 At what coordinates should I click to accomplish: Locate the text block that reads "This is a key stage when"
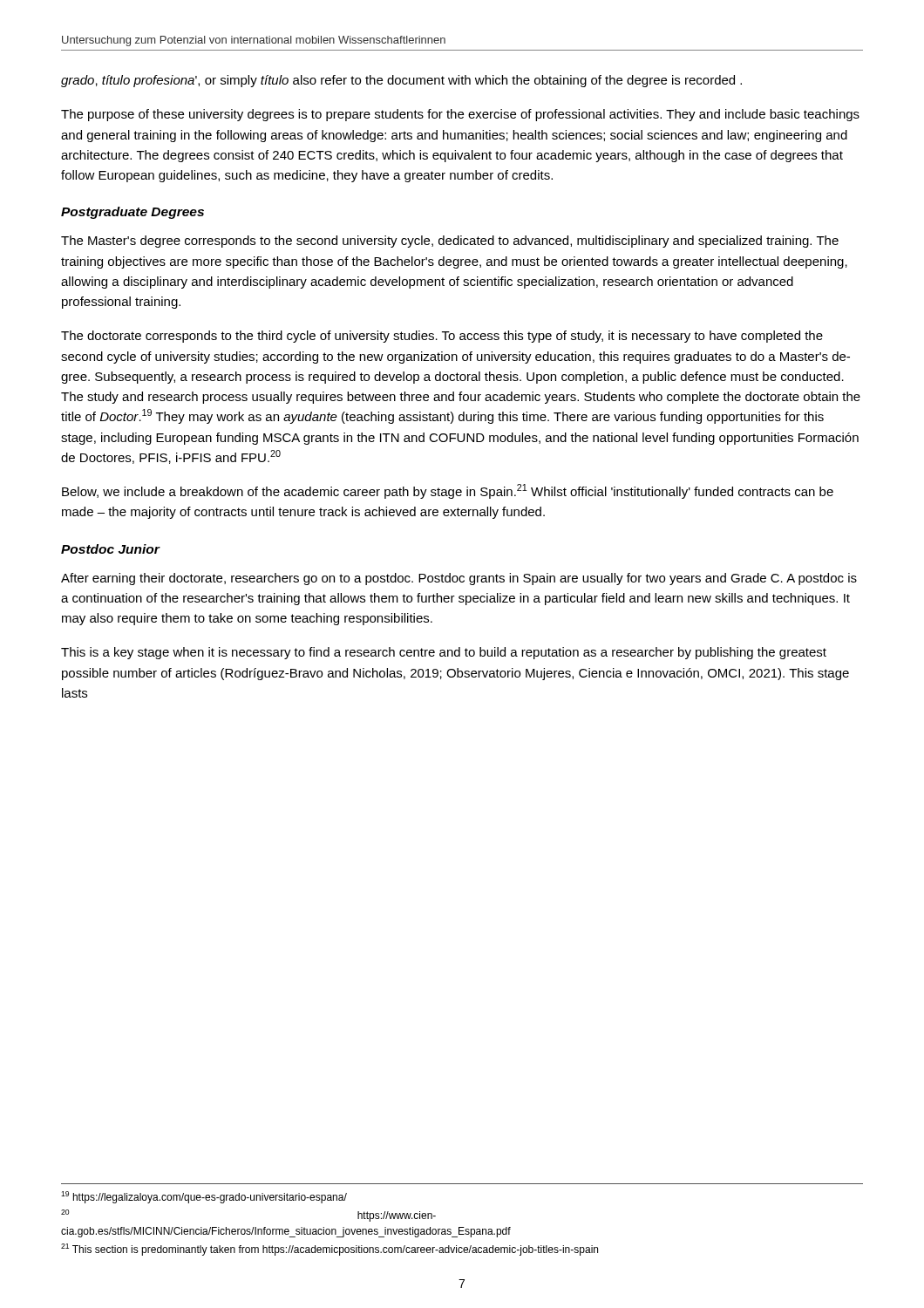click(x=455, y=672)
